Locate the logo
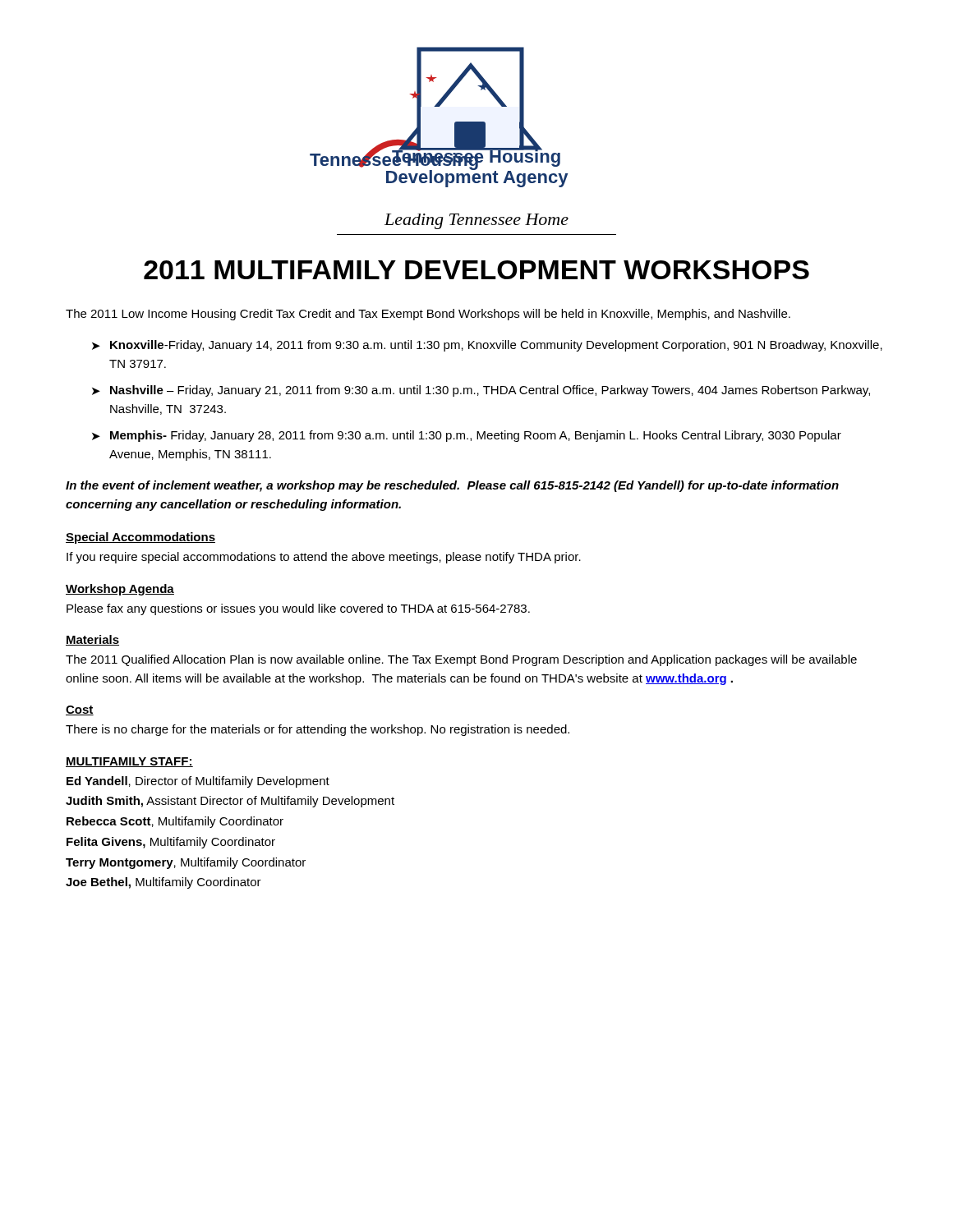The image size is (953, 1232). click(476, 117)
